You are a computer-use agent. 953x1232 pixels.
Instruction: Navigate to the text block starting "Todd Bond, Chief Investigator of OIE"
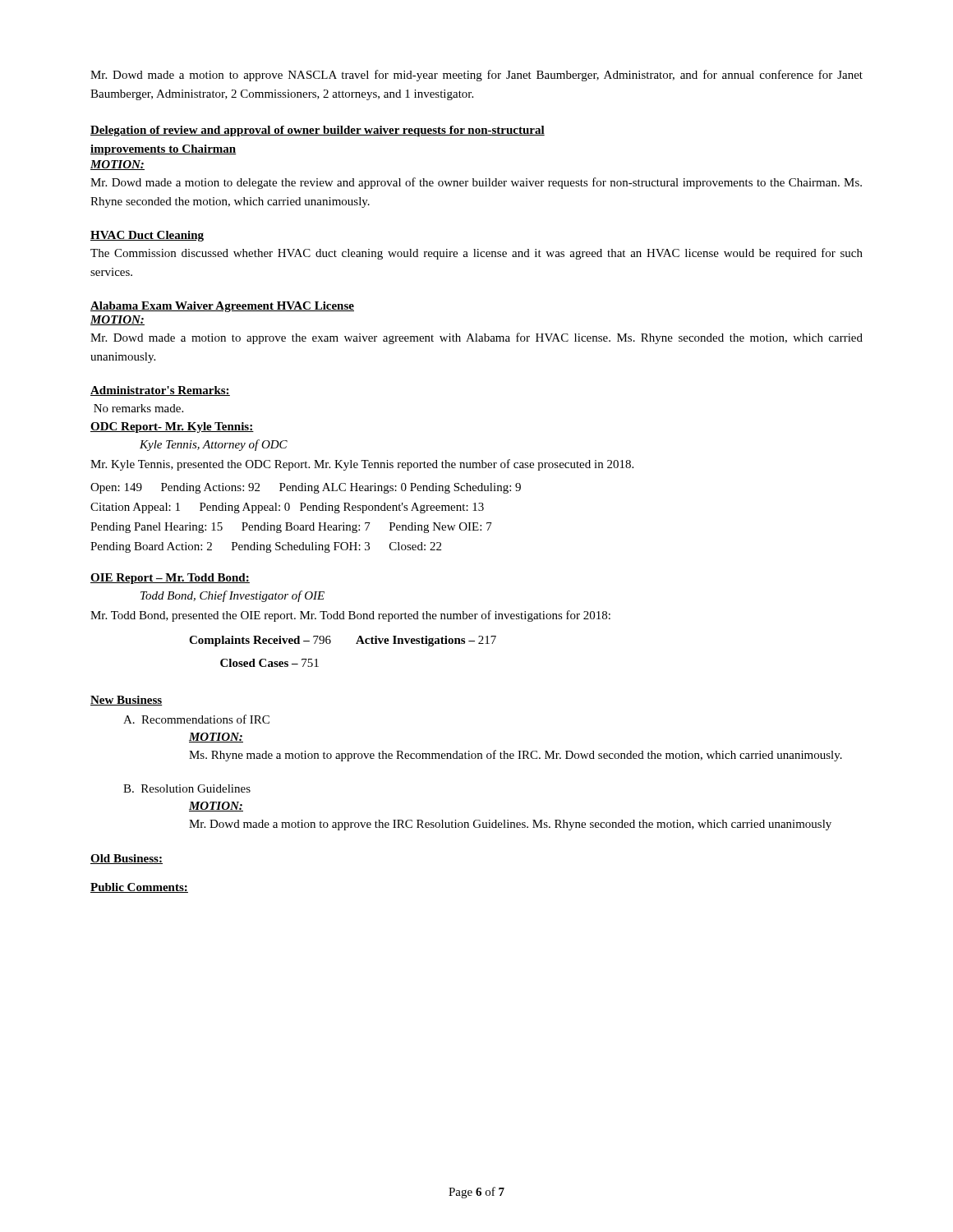coord(232,595)
